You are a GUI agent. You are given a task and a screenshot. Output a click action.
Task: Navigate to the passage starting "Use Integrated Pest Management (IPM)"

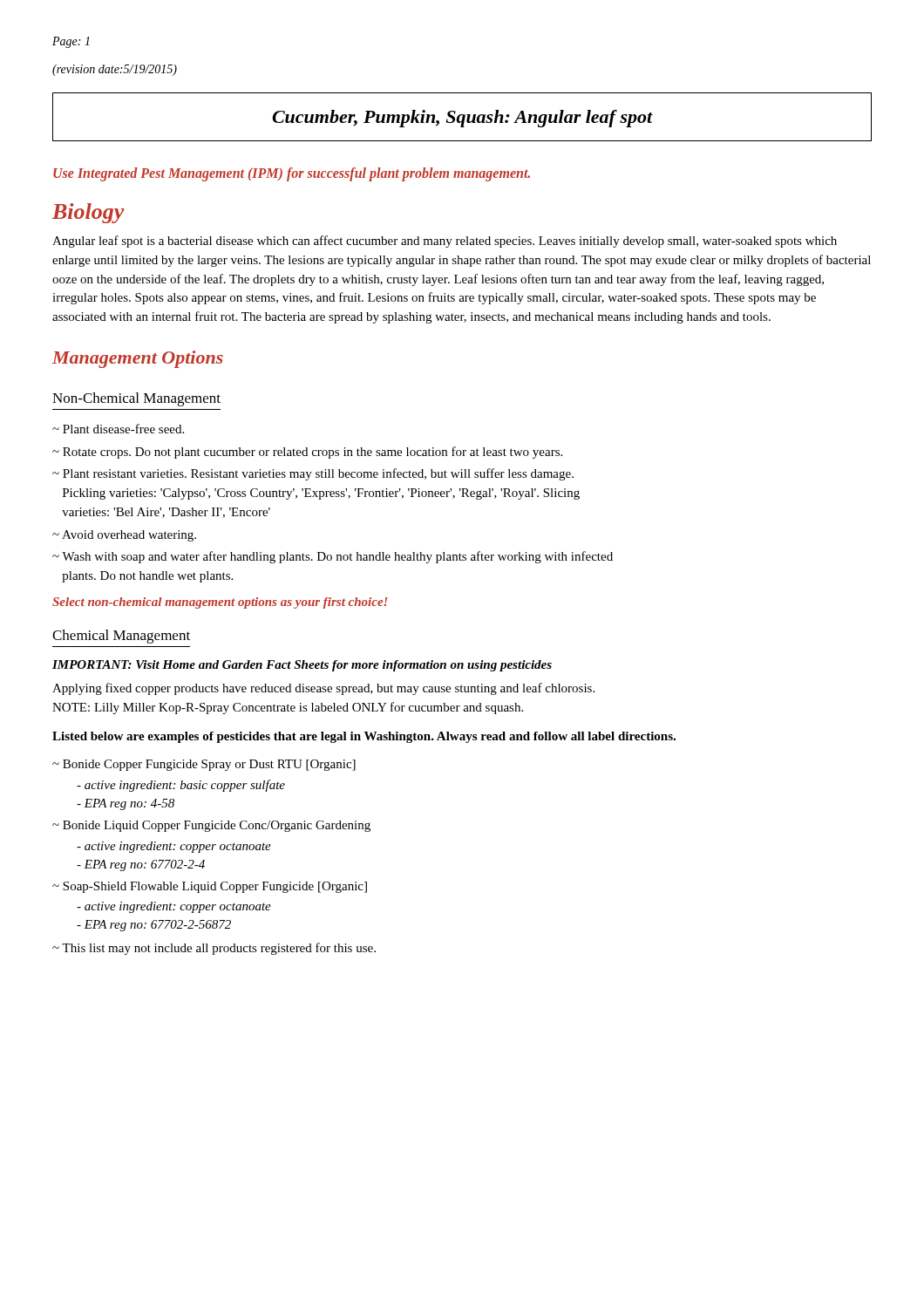pos(292,173)
